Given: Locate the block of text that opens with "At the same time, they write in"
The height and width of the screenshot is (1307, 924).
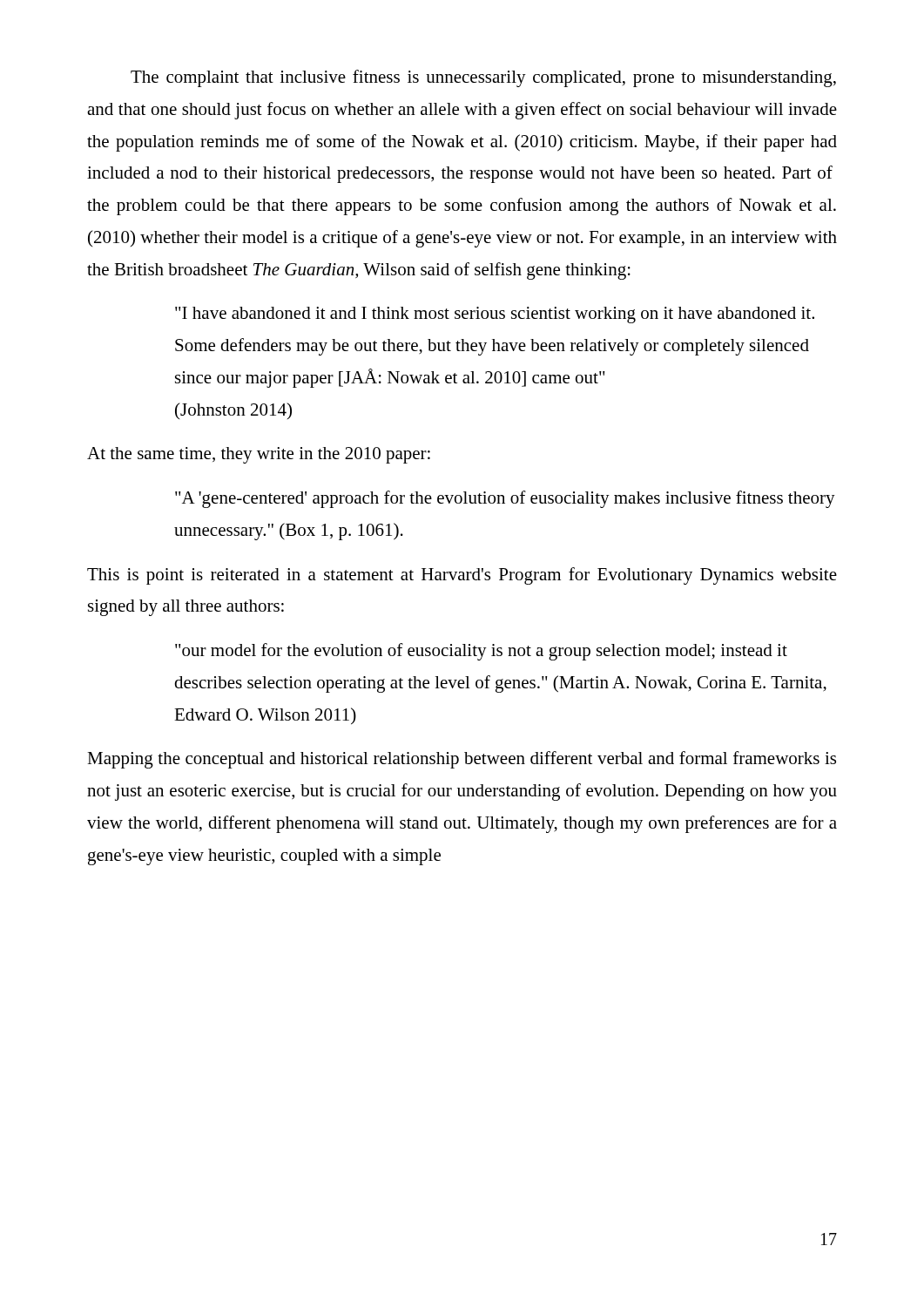Looking at the screenshot, I should click(x=259, y=455).
